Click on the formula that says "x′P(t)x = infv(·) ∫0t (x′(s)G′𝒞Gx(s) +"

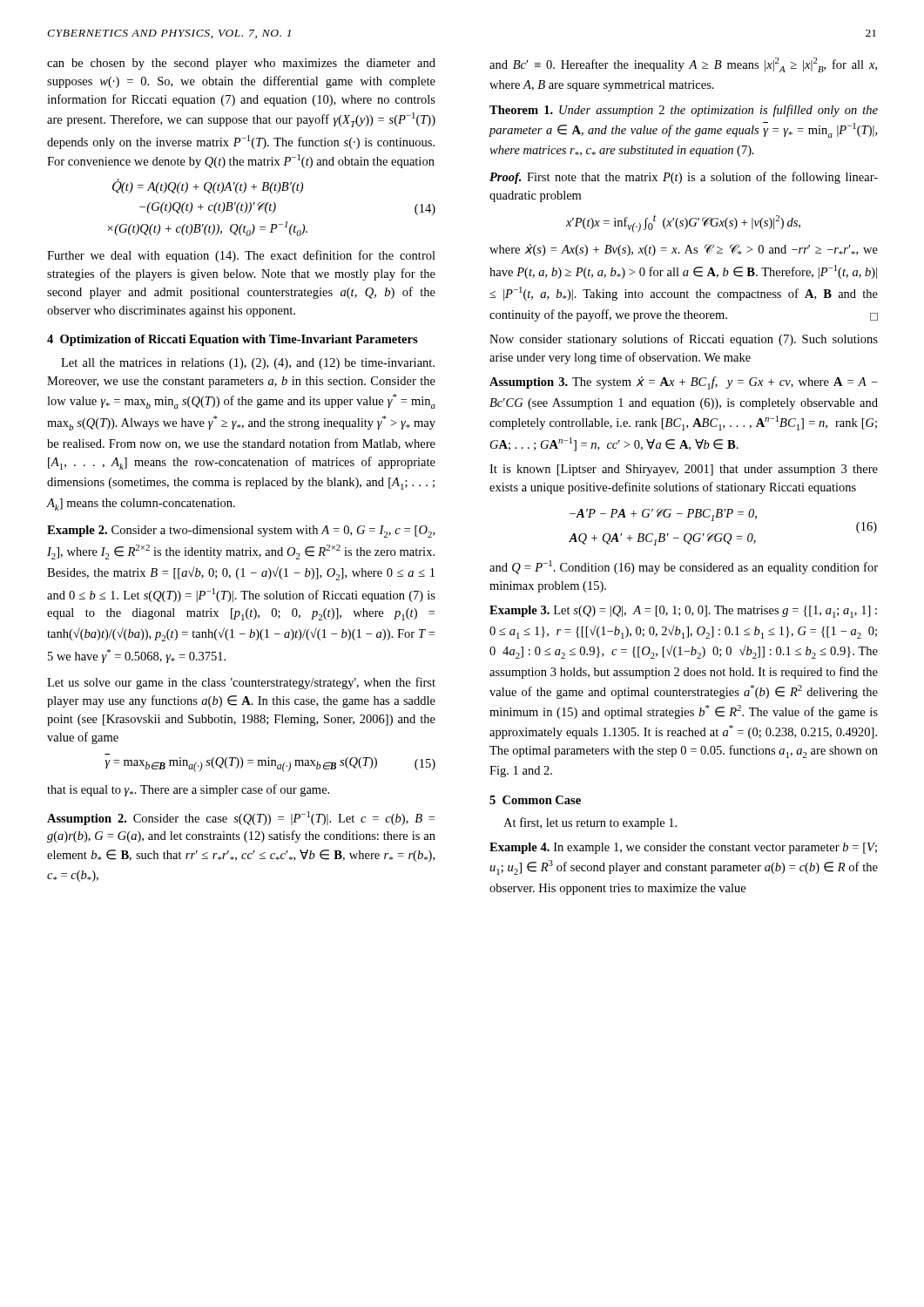[x=684, y=222]
